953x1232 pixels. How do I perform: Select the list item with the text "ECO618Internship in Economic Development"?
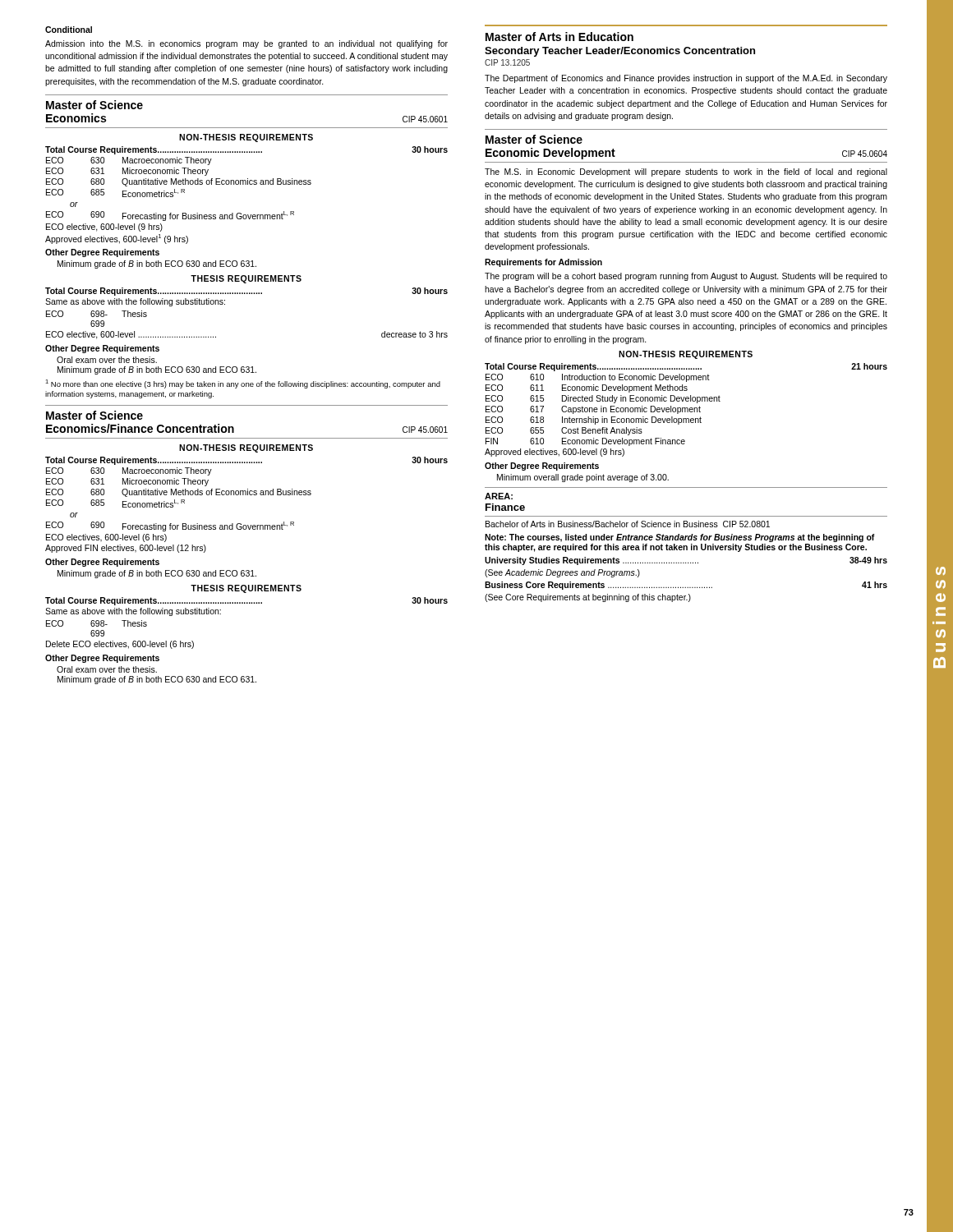click(686, 419)
